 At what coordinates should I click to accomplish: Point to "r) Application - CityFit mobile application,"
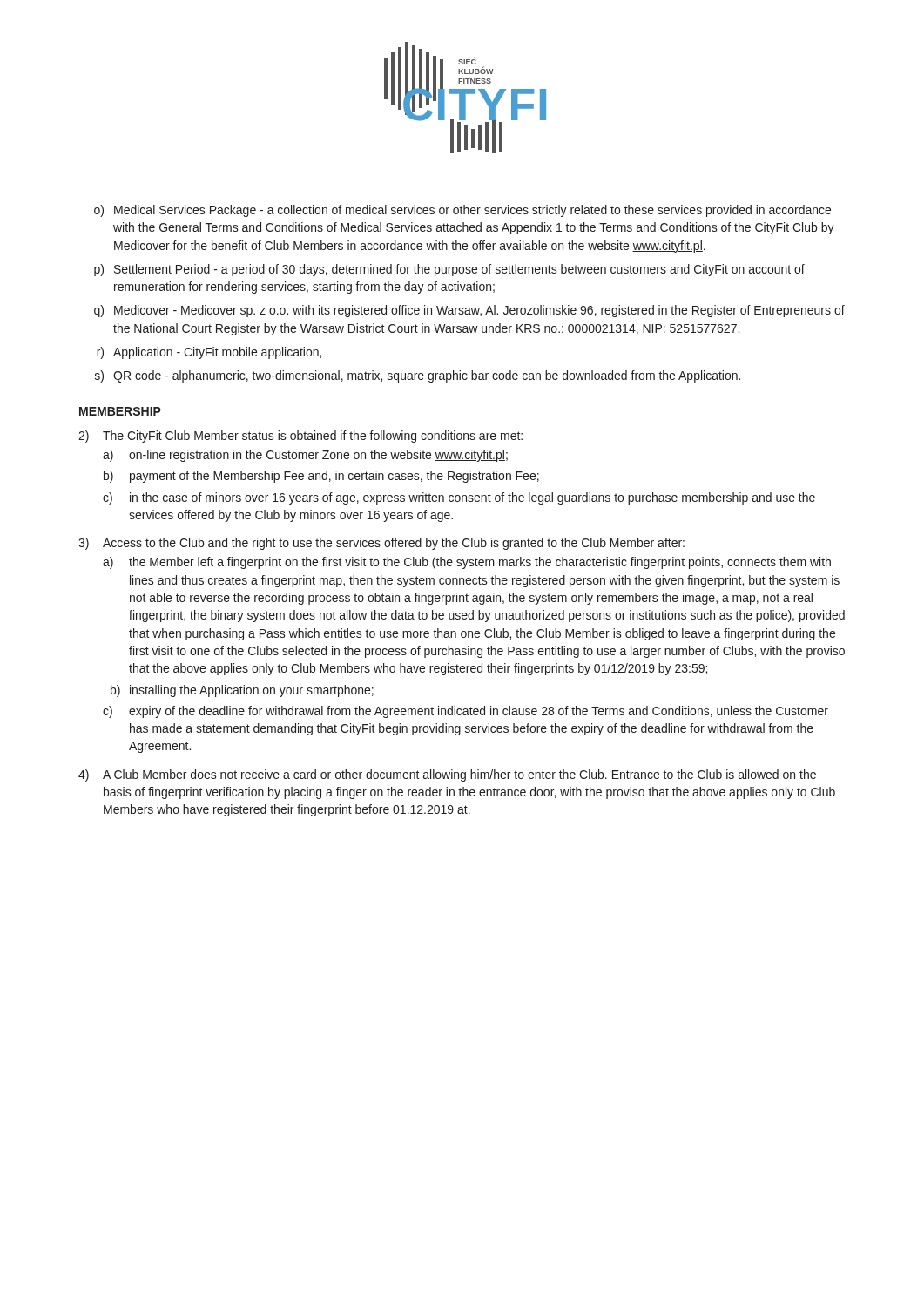pos(209,353)
